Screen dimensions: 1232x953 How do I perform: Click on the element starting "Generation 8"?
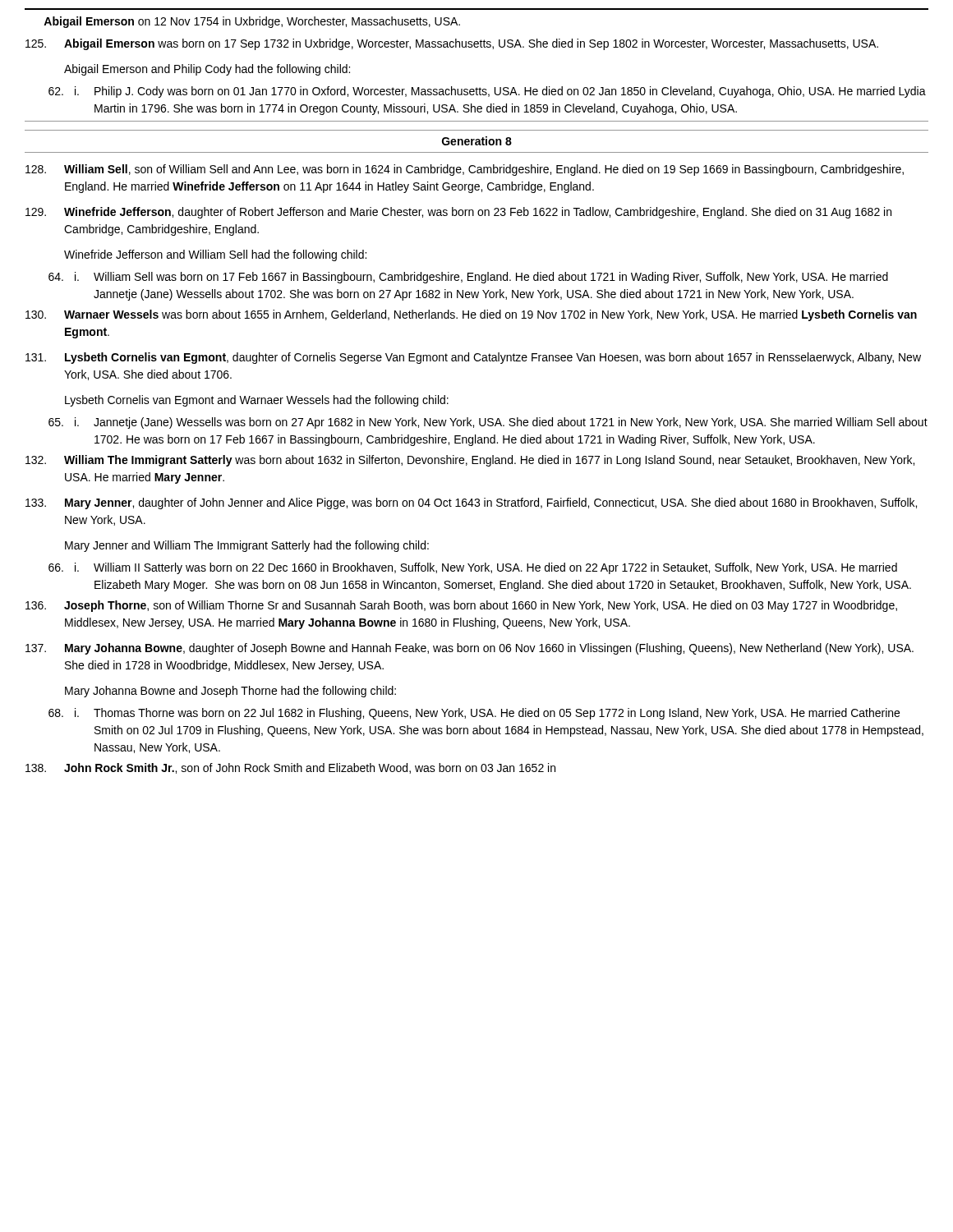pos(476,141)
